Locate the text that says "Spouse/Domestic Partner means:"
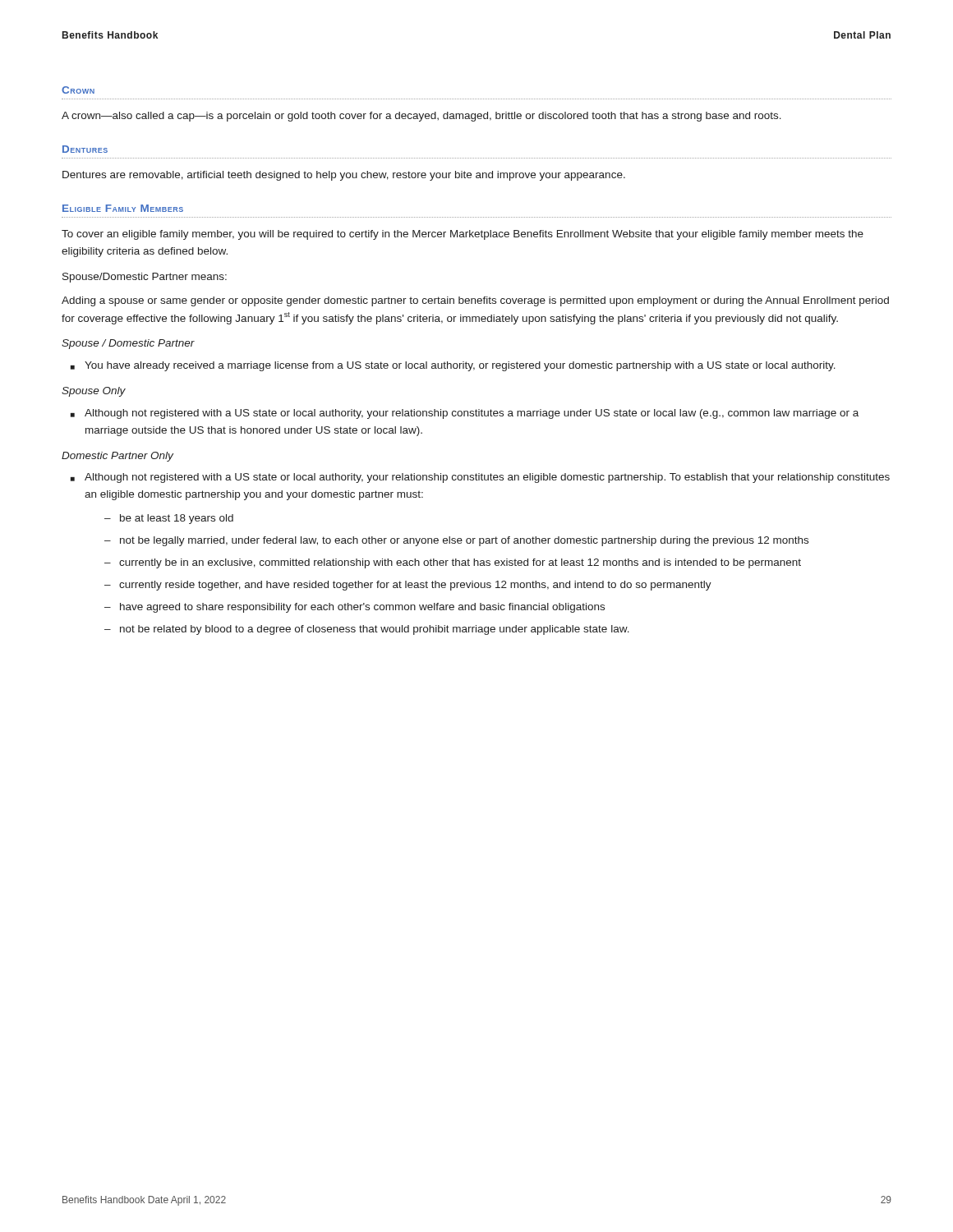This screenshot has width=953, height=1232. click(x=145, y=276)
